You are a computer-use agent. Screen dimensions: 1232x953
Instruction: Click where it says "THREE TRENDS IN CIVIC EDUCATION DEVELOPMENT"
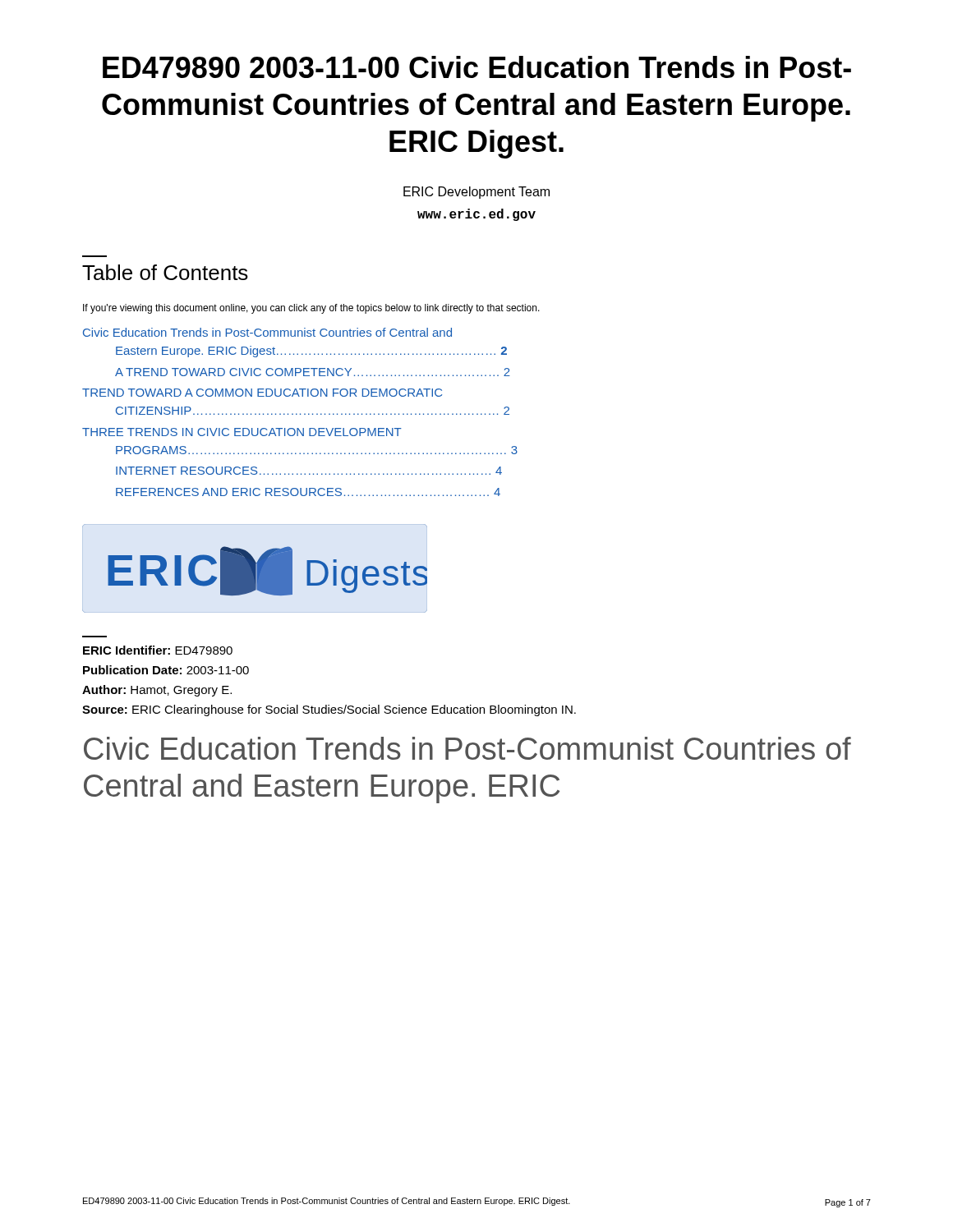pos(242,431)
